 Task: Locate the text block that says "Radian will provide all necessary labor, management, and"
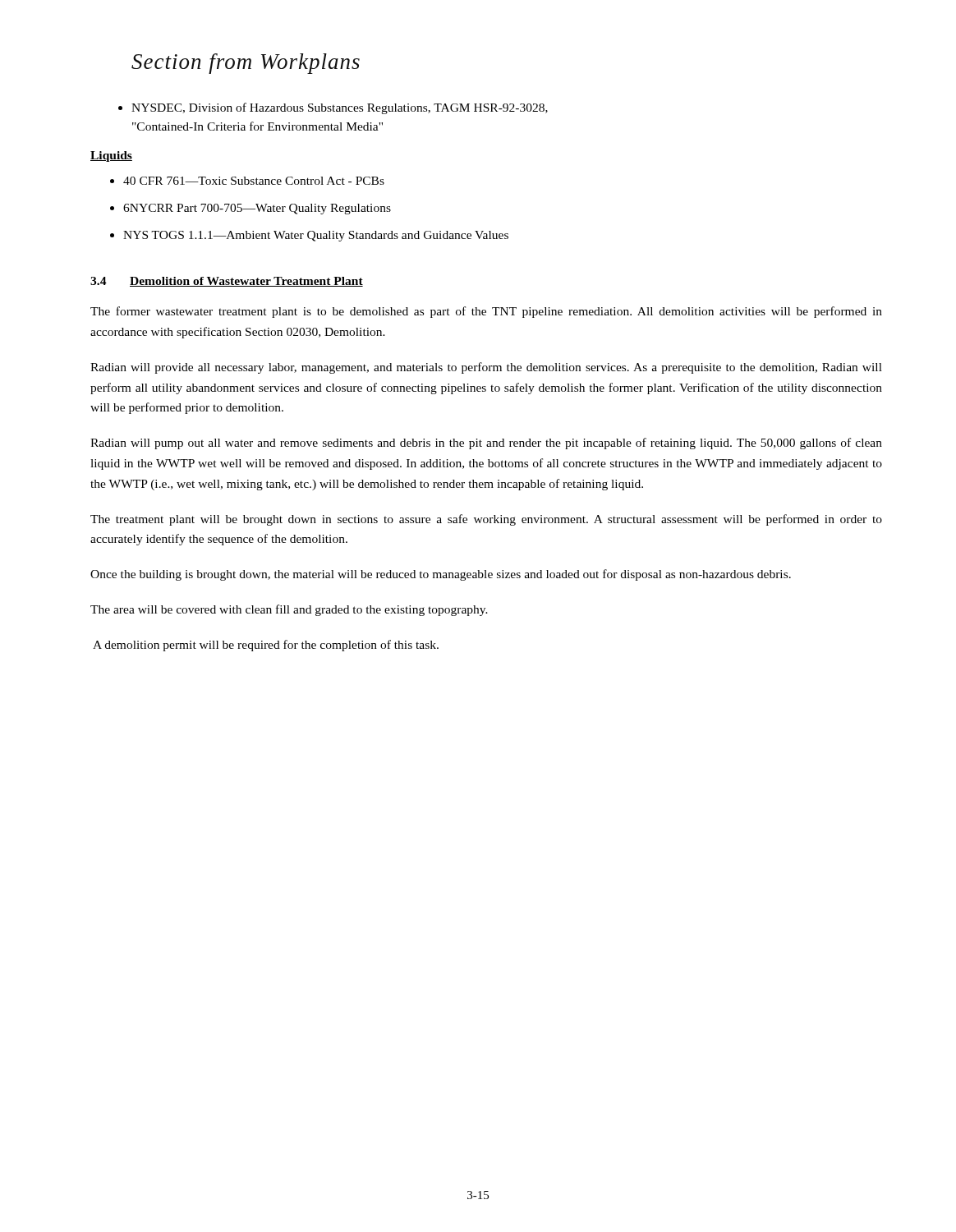click(x=486, y=387)
